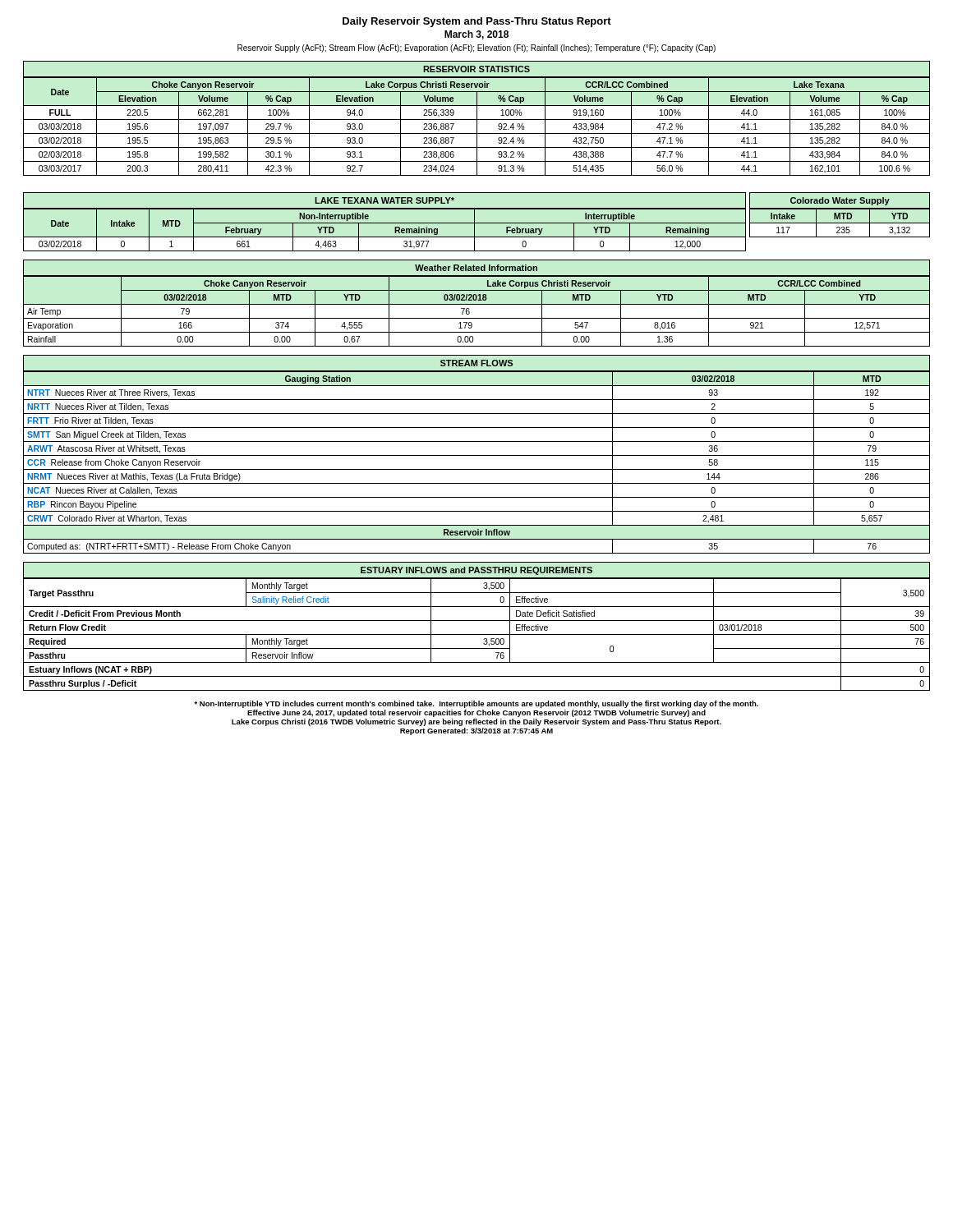The image size is (953, 1232).
Task: Click on the text block with the text "Reservoir Supply (AcFt); Stream Flow (AcFt);"
Action: 476,48
